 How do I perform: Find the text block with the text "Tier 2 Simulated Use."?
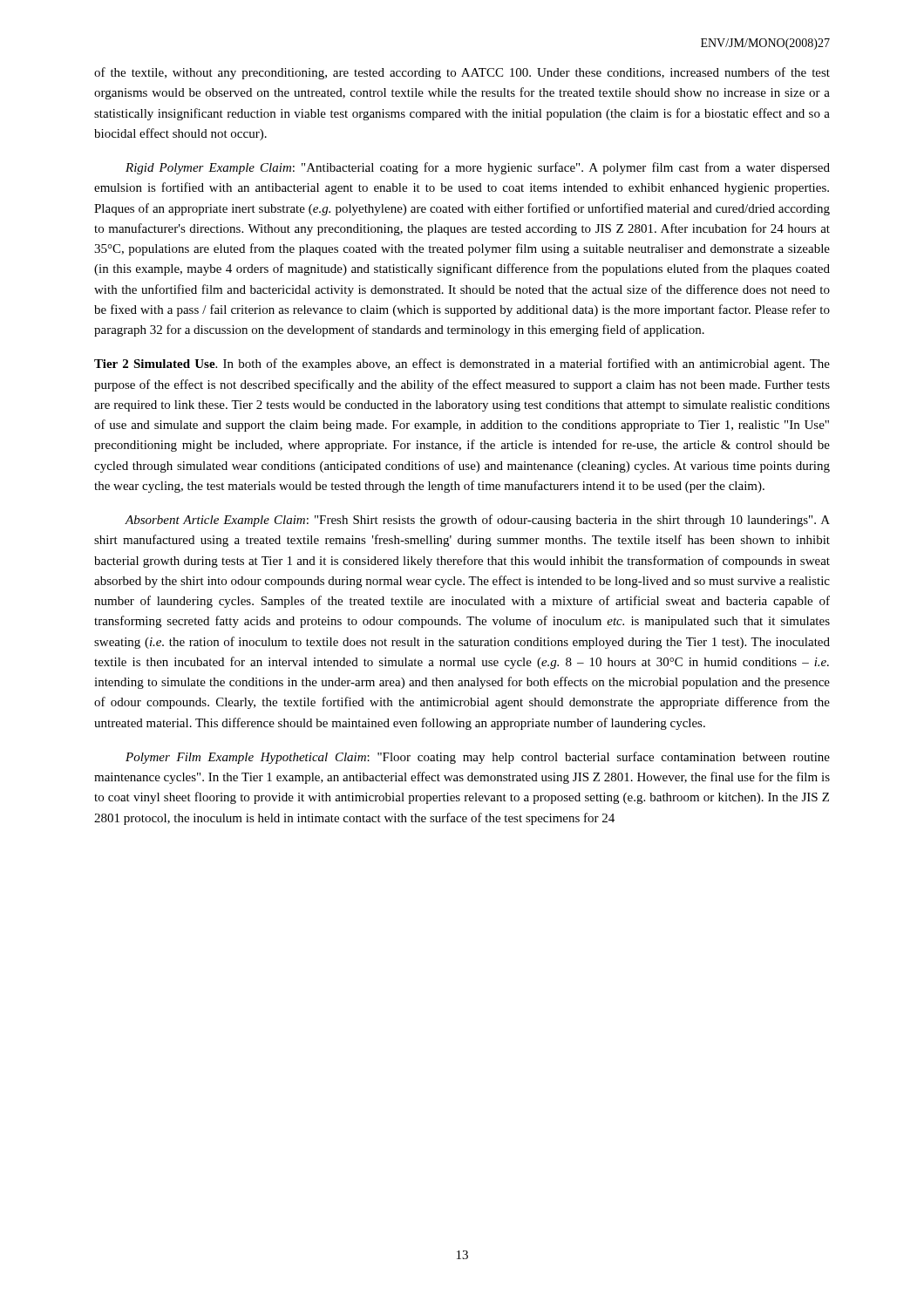tap(462, 425)
